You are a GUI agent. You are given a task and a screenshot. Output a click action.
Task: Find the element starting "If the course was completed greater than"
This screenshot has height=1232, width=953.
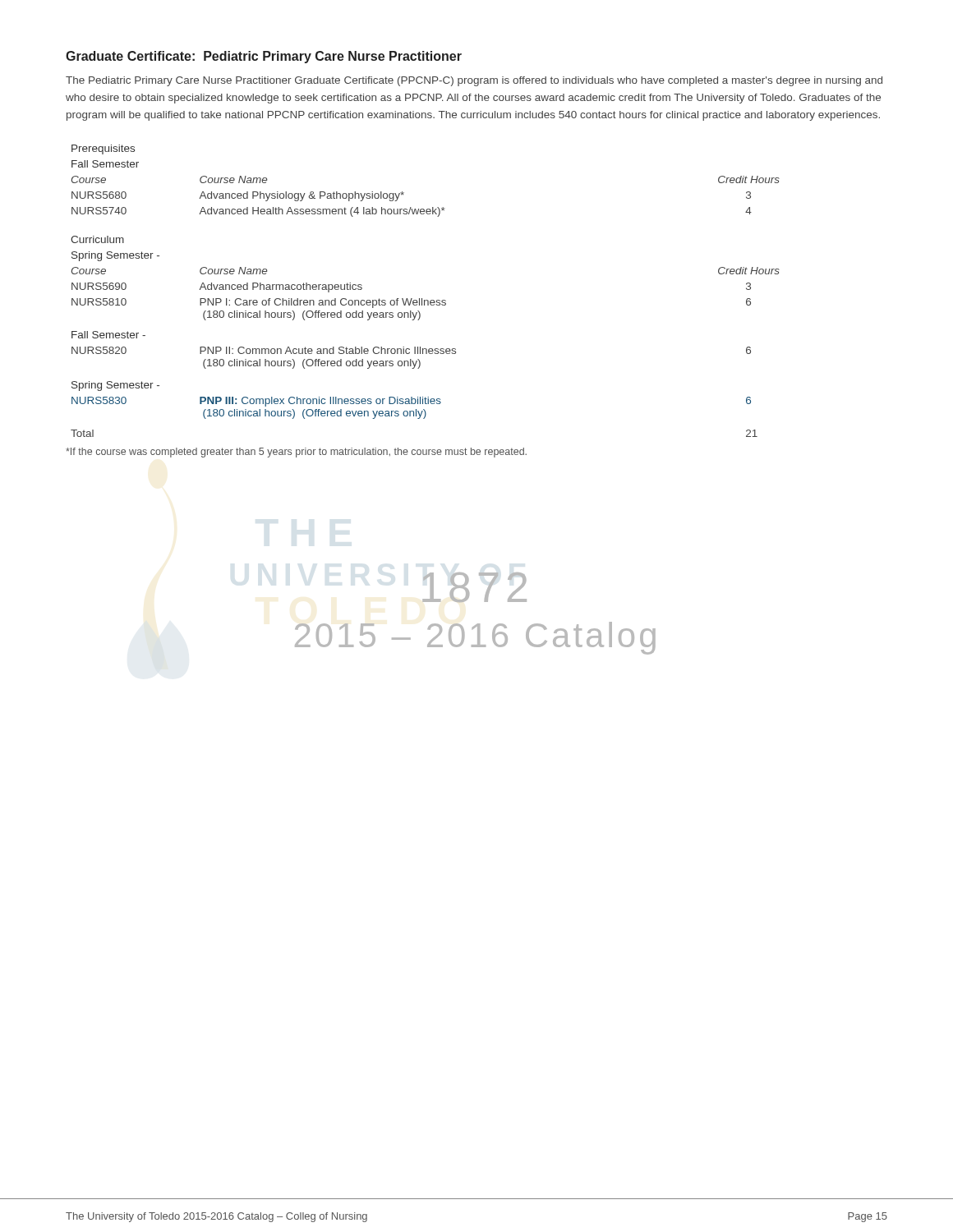(x=297, y=452)
